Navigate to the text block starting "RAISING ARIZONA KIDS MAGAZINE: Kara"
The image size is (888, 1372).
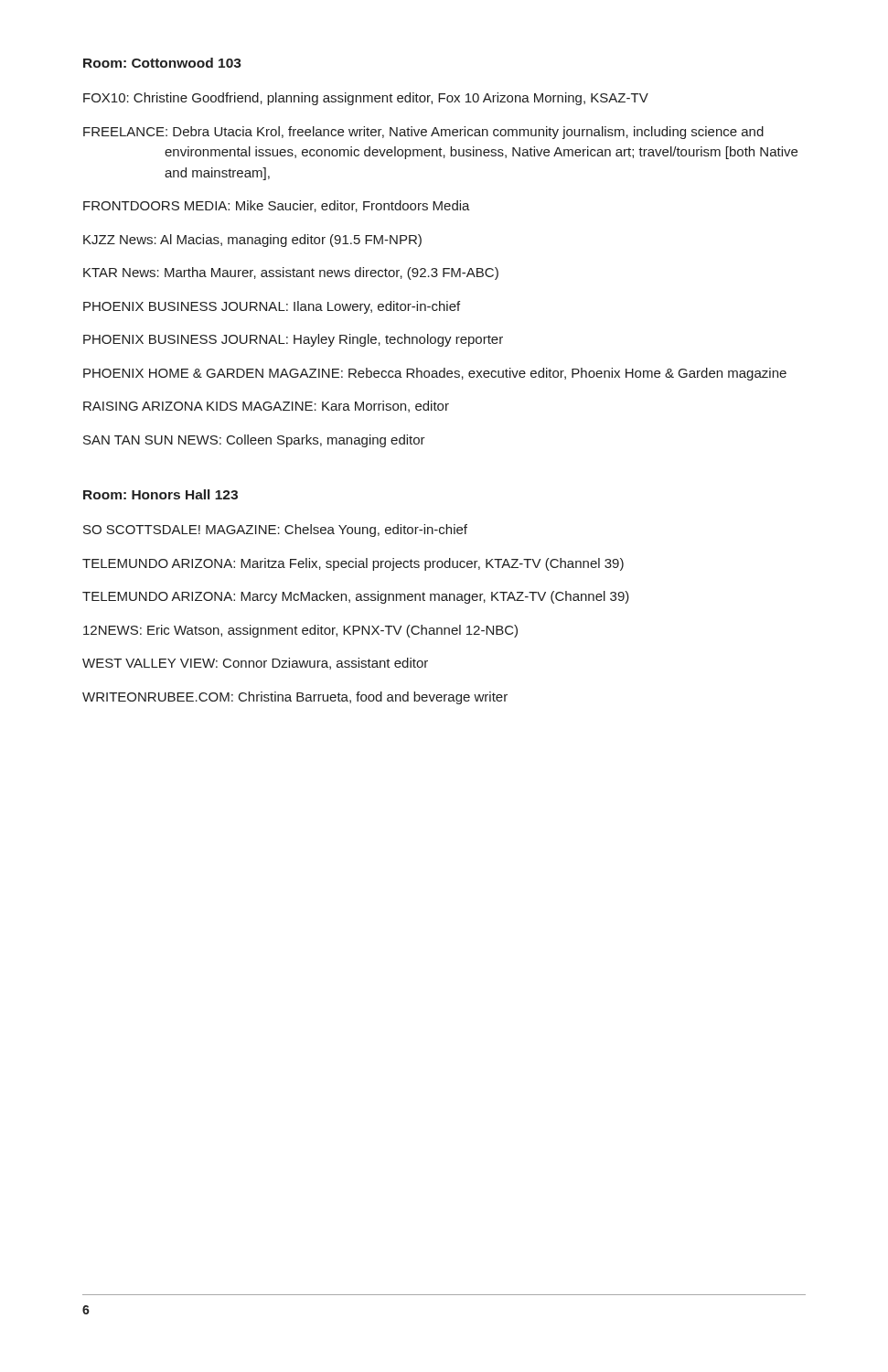tap(266, 406)
